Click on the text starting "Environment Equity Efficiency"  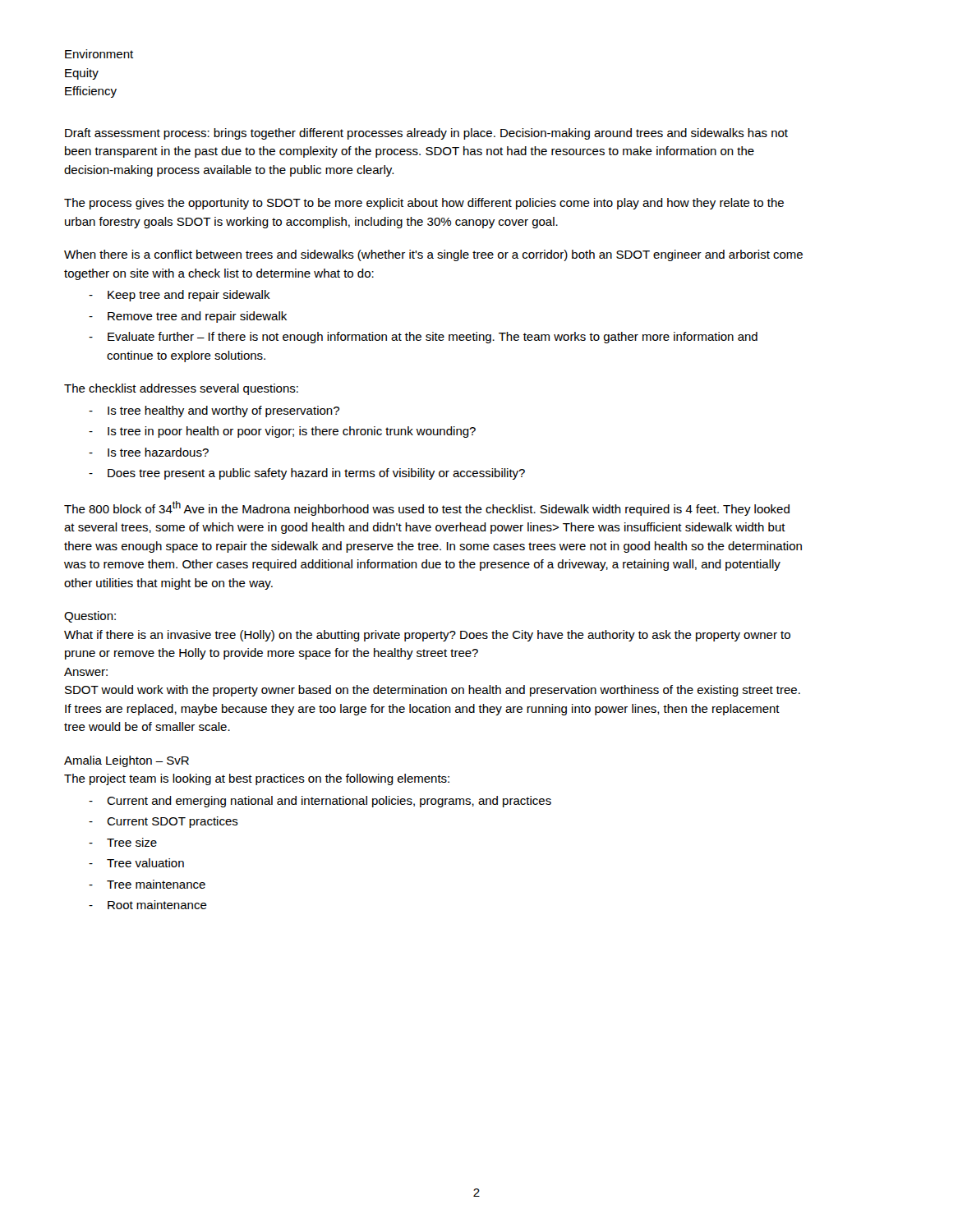[99, 72]
